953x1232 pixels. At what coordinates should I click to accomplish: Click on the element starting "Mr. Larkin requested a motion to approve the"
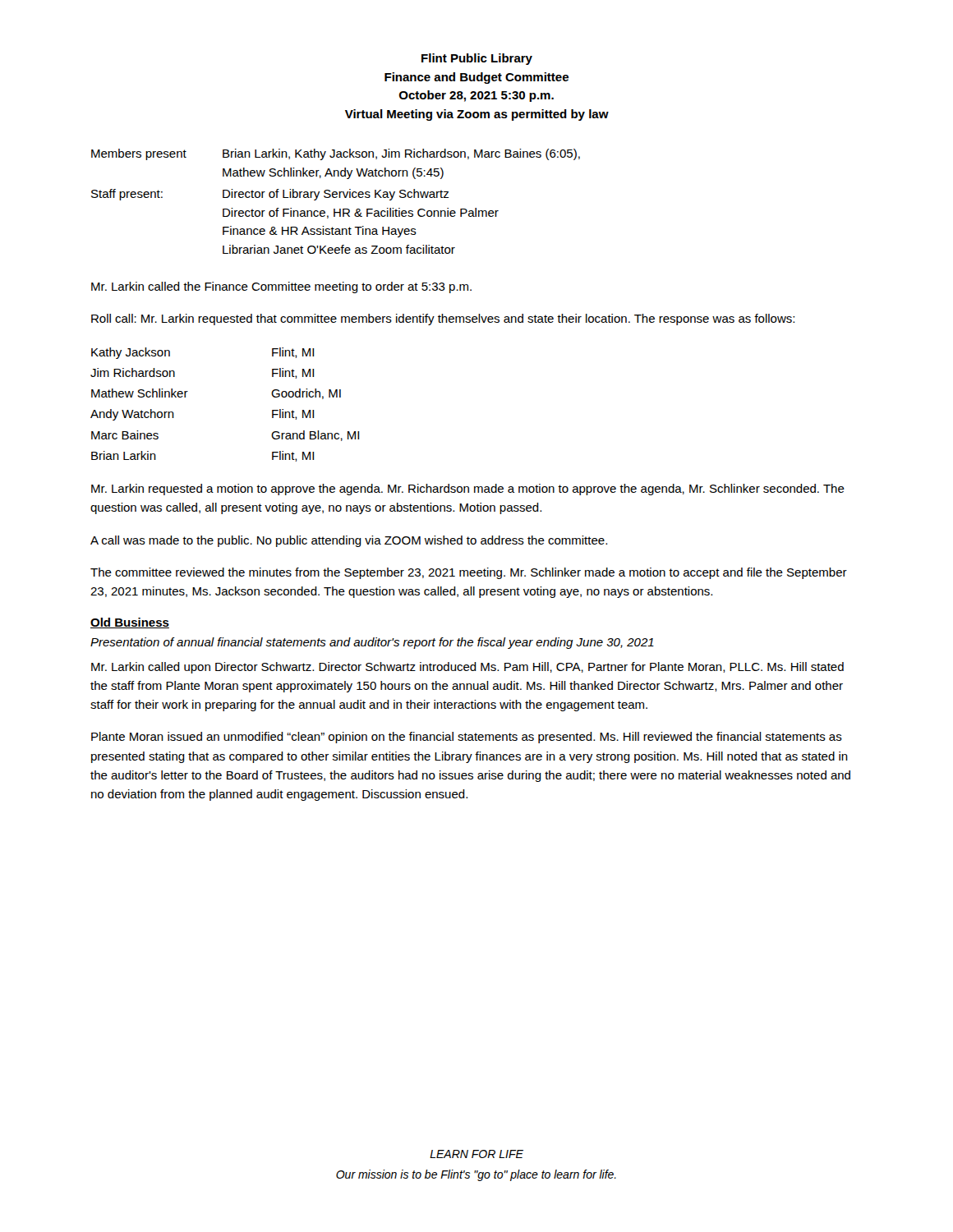467,498
